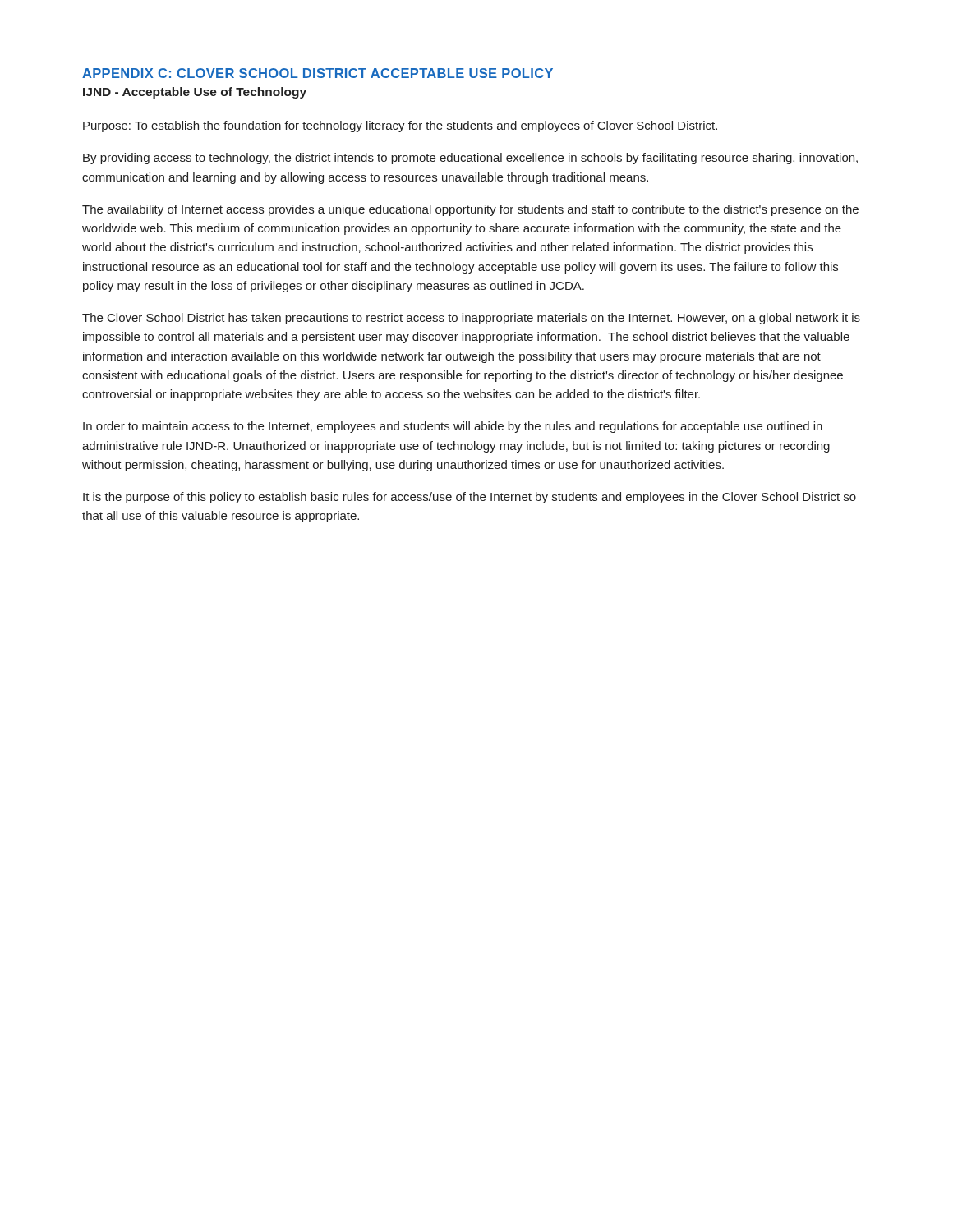Find the passage starting "The Clover School District"
Screen dimensions: 1232x953
point(471,356)
